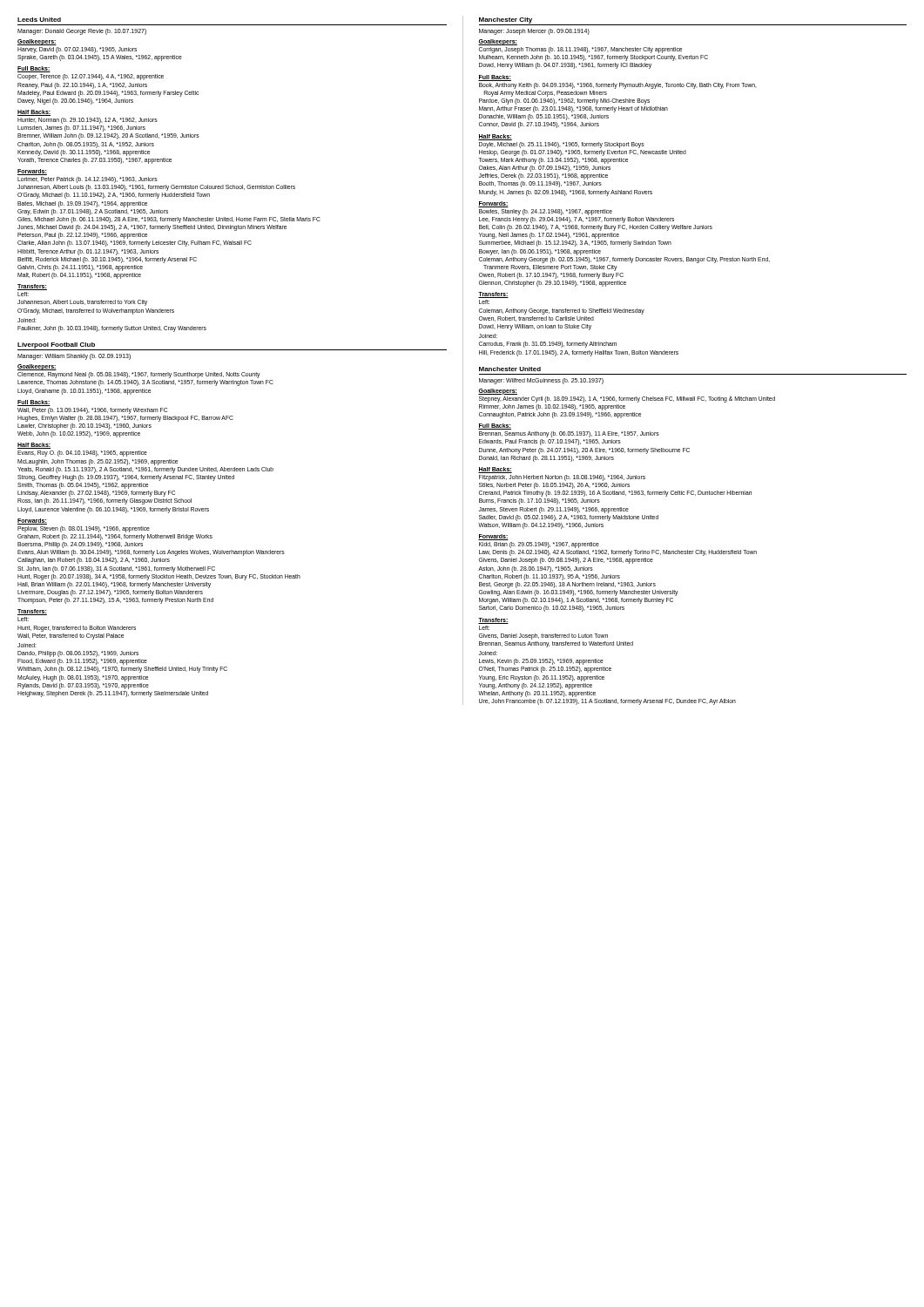
Task: Find the region starting "Ross, Ian (b. 26.11.1947),"
Action: pos(105,501)
